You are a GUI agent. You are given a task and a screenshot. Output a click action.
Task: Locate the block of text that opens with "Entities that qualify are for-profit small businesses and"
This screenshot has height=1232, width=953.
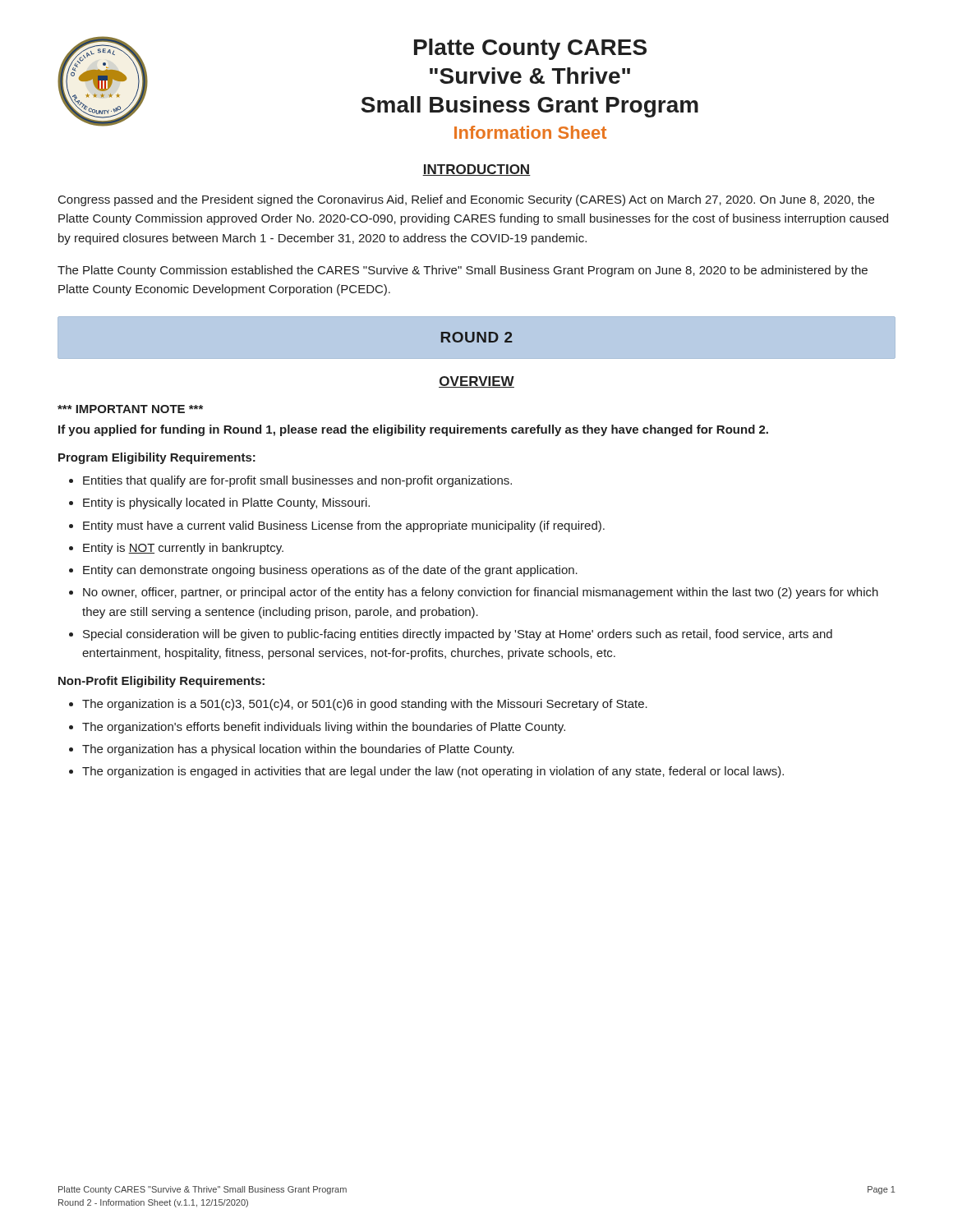point(298,480)
